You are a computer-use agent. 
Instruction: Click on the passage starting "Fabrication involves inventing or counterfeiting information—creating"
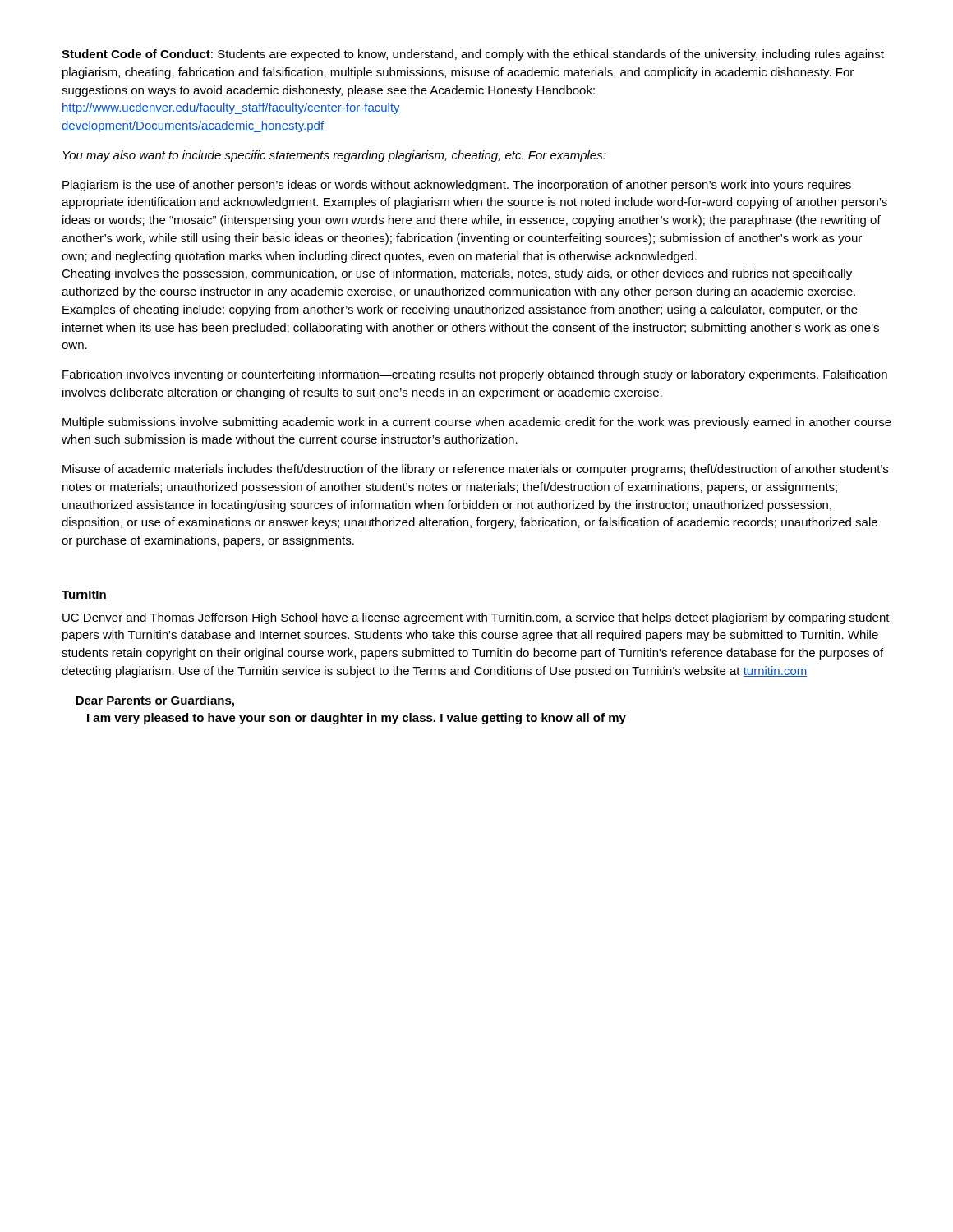pos(475,383)
